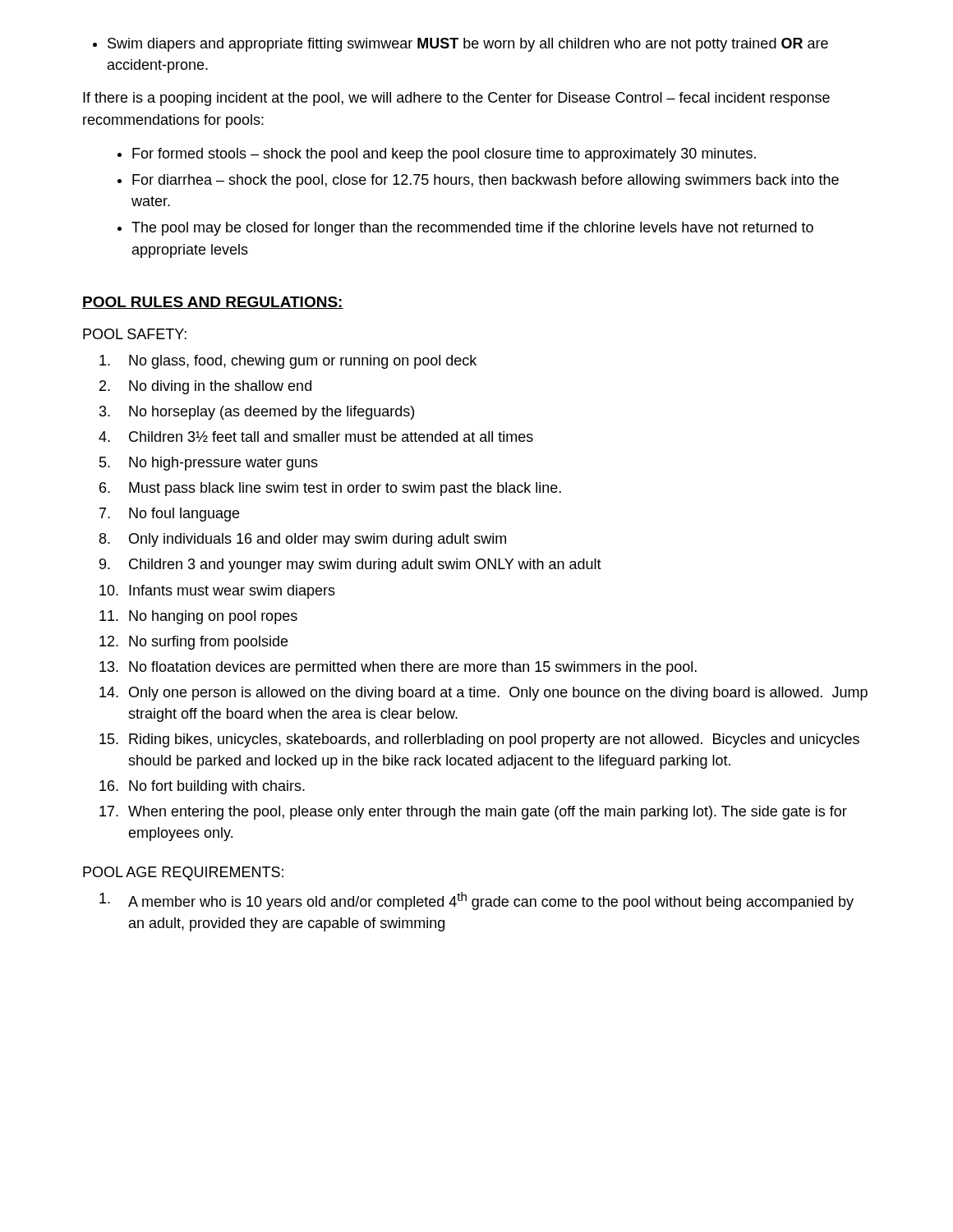Find "12.No surfing from poolside" on this page
Screen dimensions: 1232x953
point(193,643)
